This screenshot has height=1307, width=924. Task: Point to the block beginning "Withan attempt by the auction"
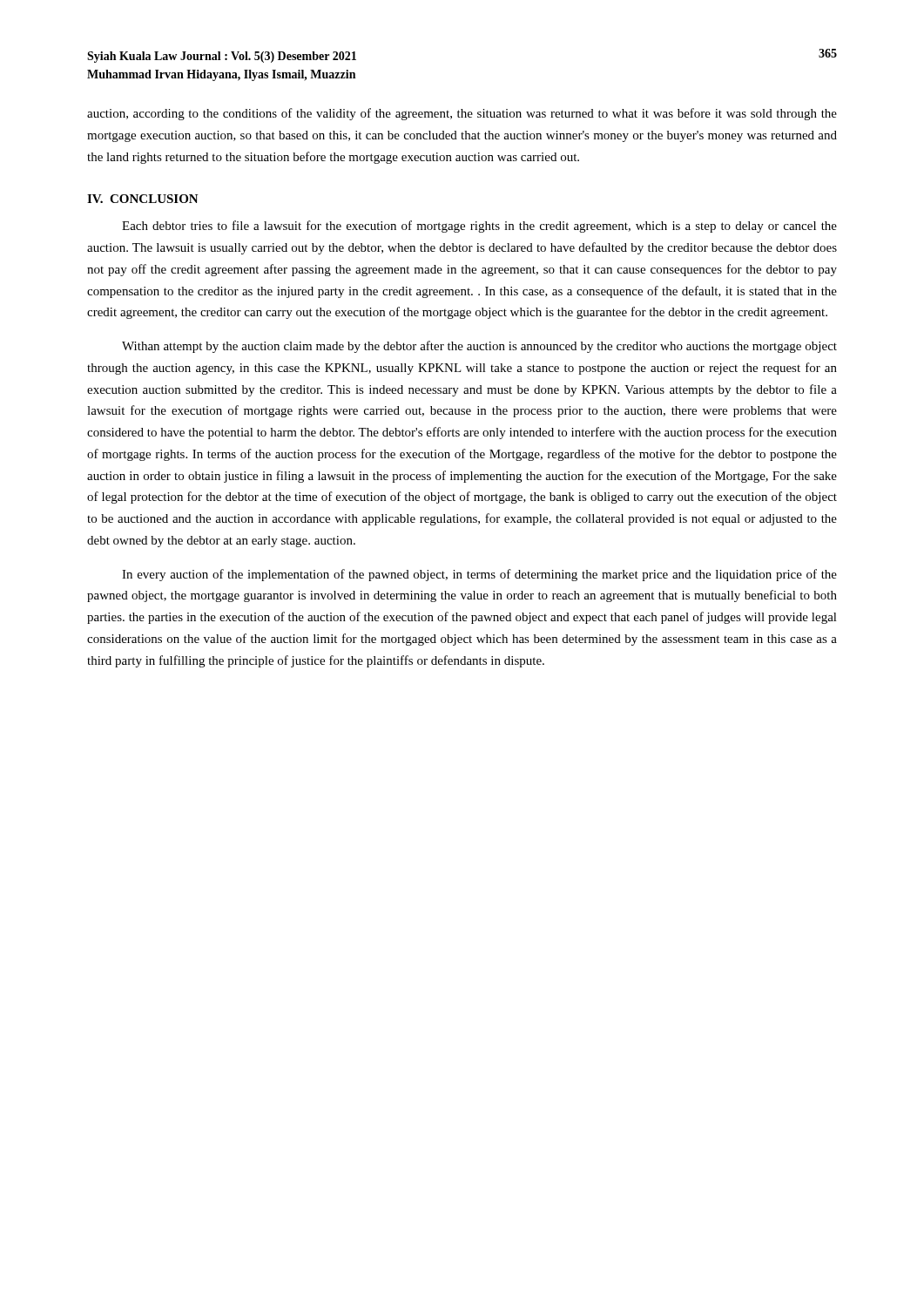click(462, 443)
